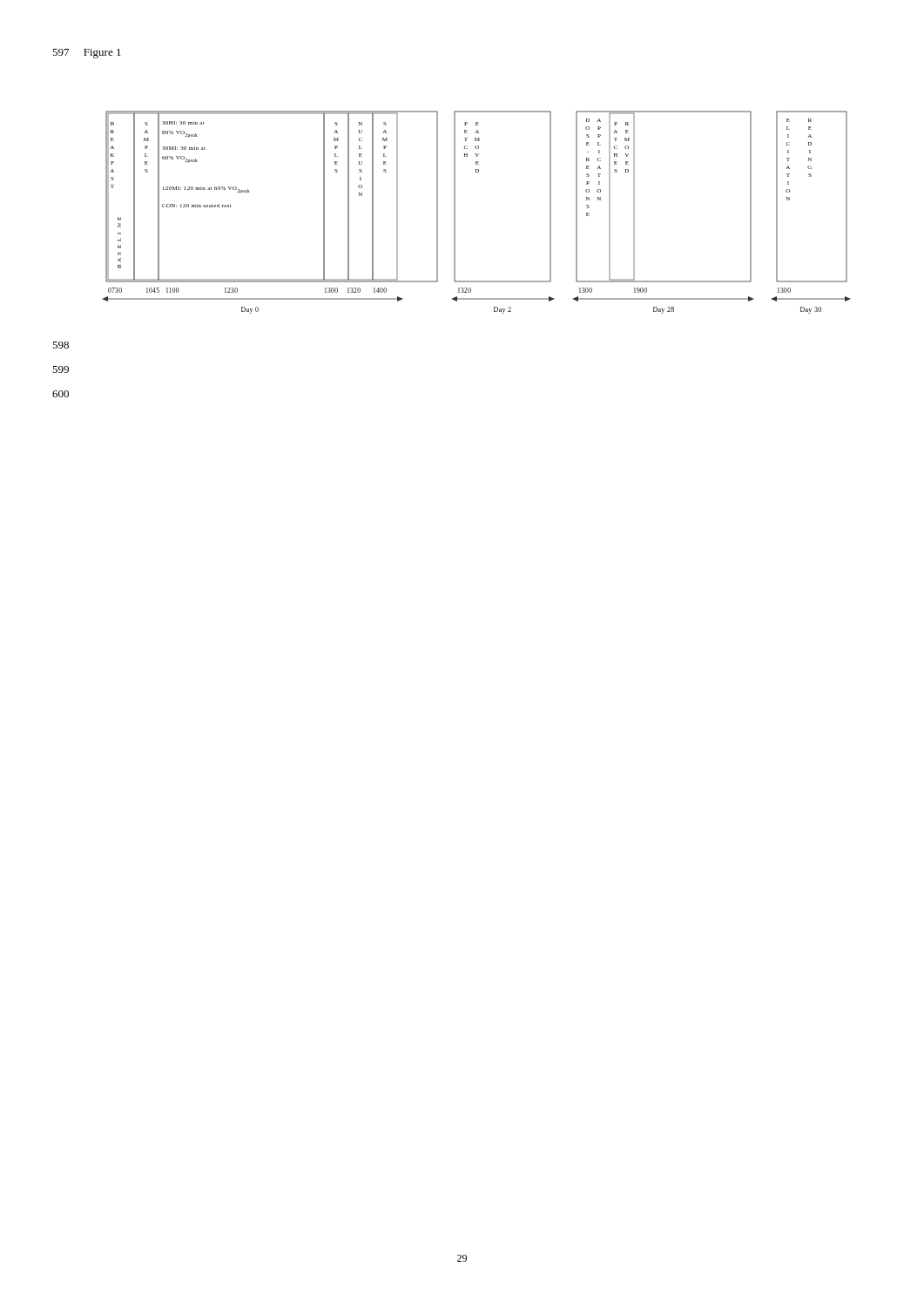Screen dimensions: 1307x924
Task: Select the section header
Action: tap(87, 52)
